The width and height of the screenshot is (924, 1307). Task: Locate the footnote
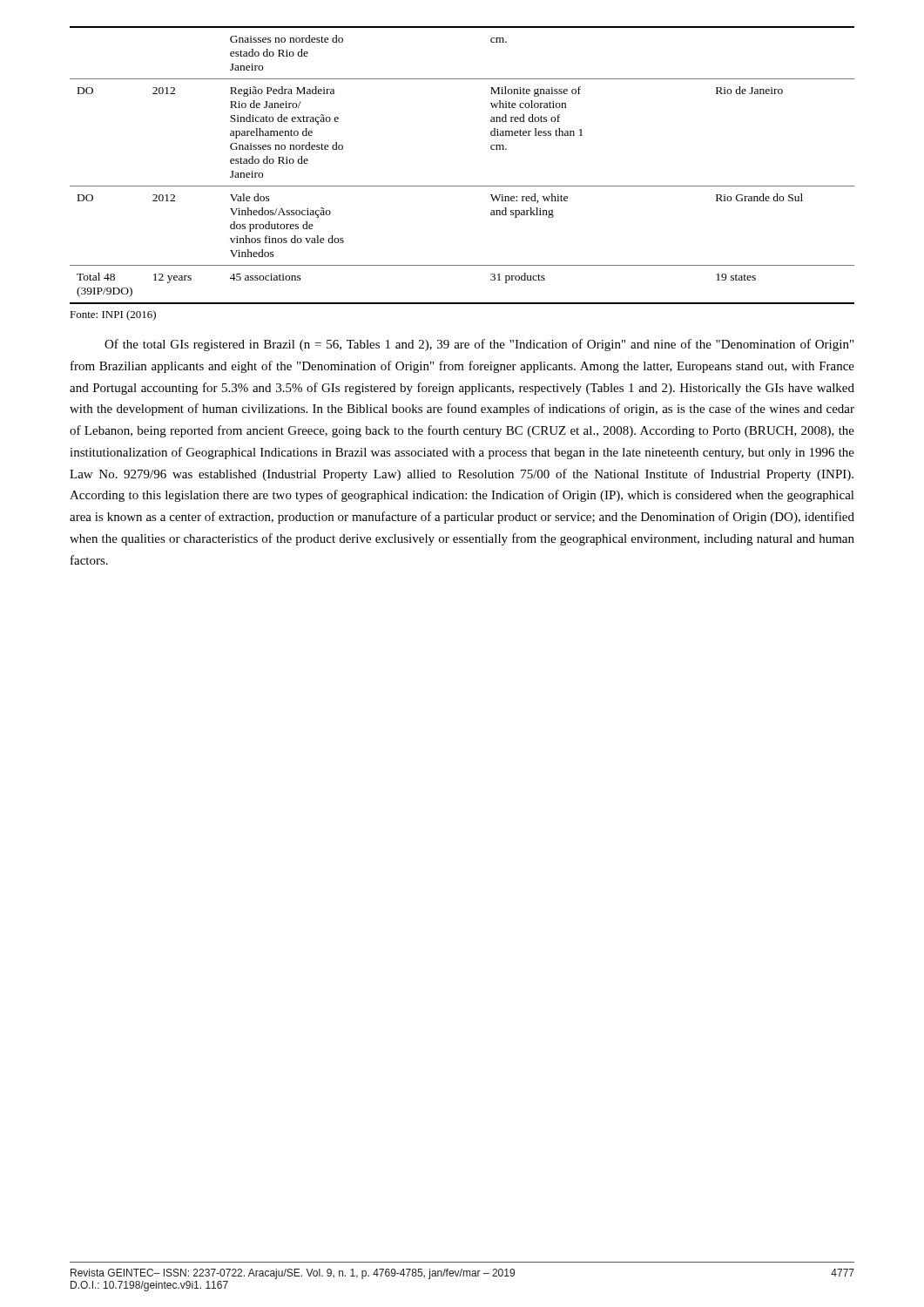point(113,314)
